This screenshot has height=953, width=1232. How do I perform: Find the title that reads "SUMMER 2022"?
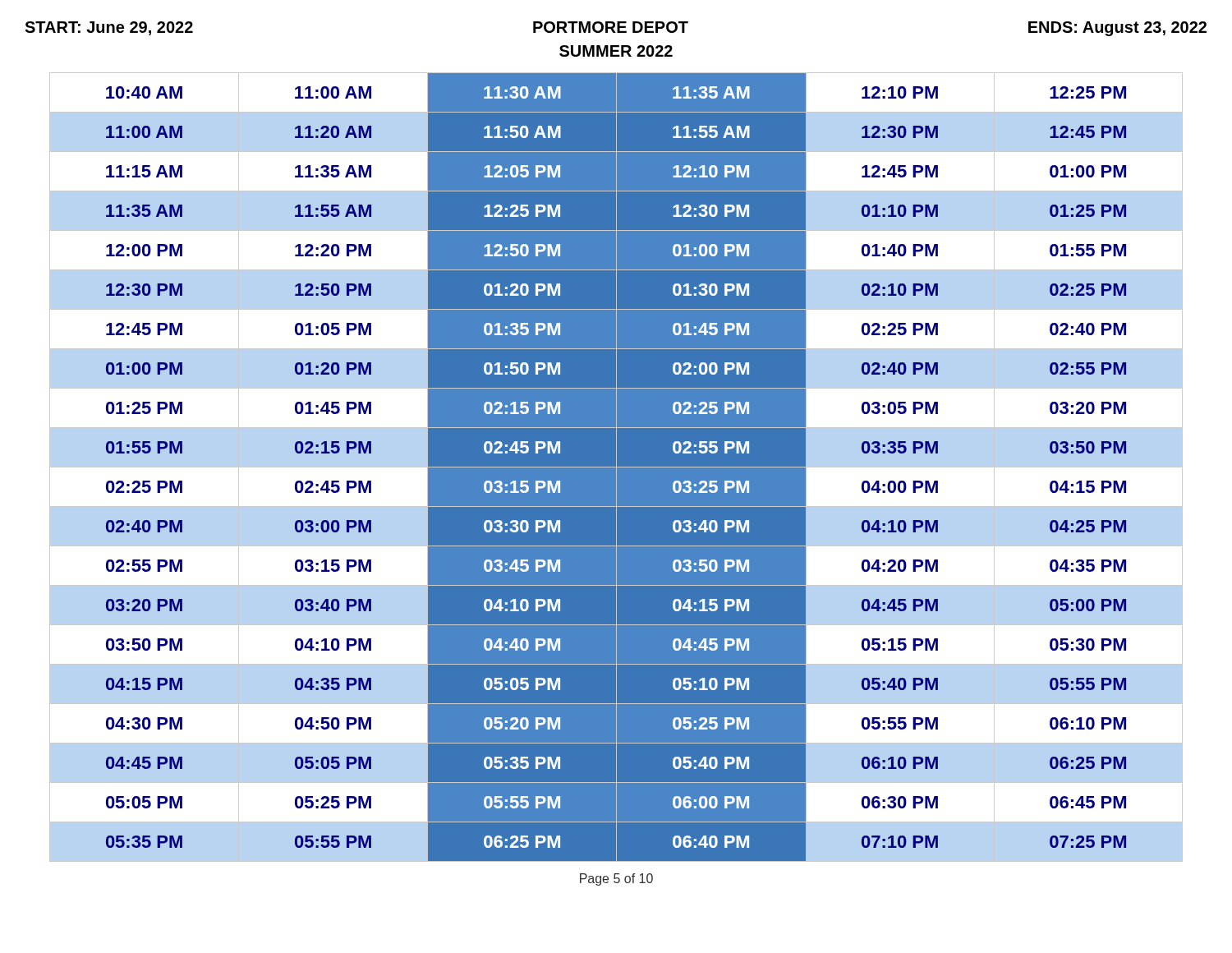click(x=616, y=51)
